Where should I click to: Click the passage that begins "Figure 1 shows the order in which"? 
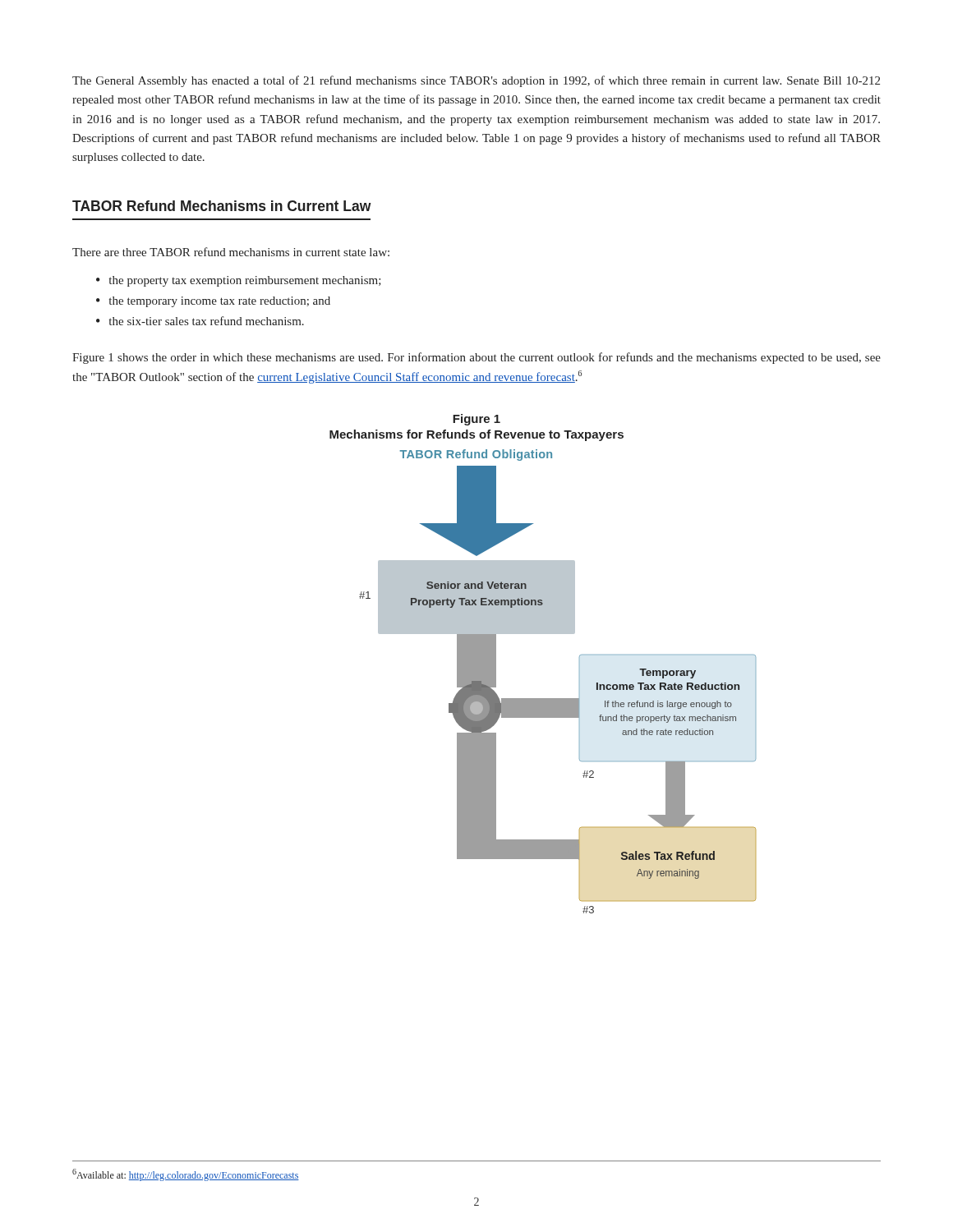476,367
